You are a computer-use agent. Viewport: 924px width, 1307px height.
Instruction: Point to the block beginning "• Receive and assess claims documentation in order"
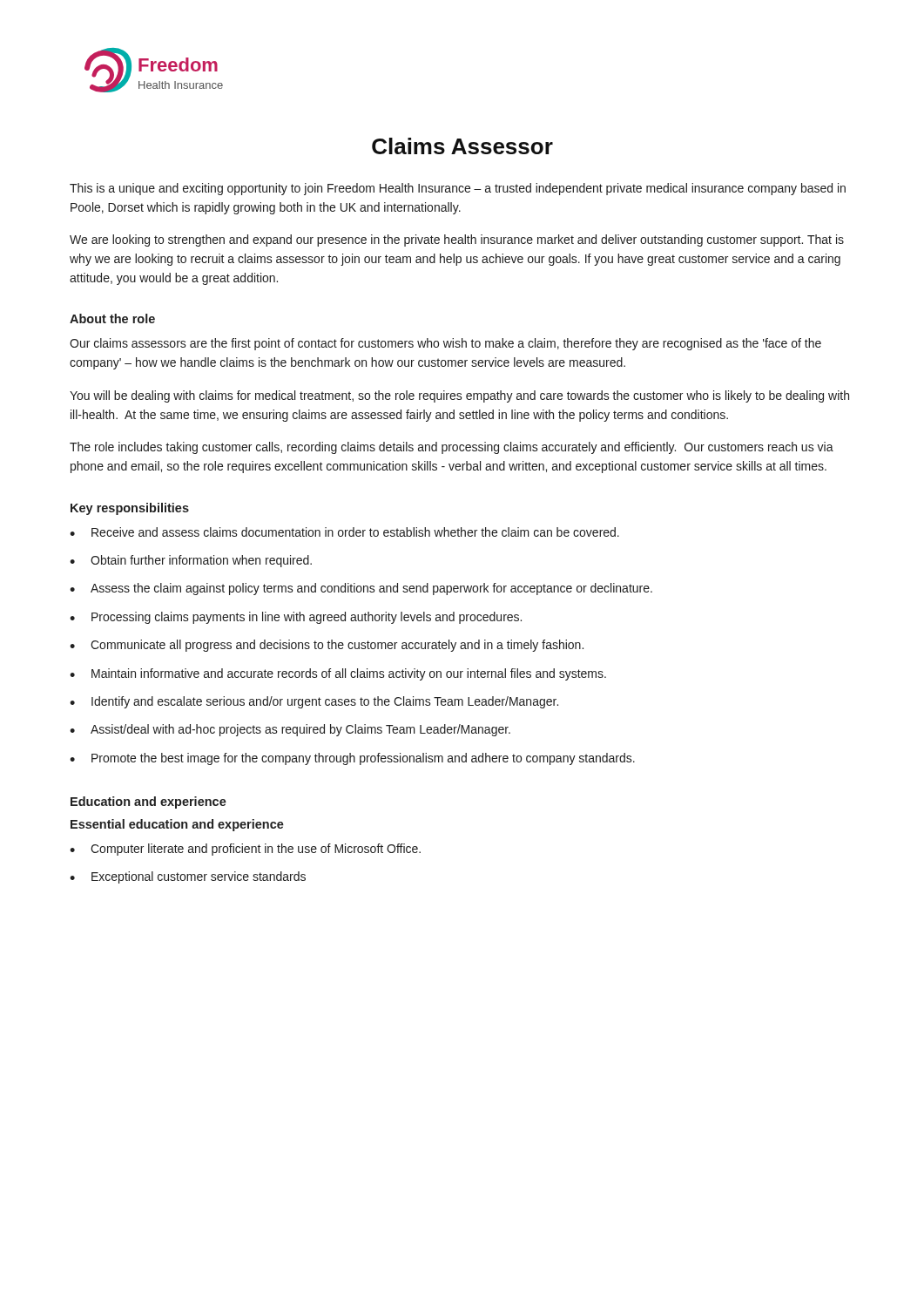(x=462, y=534)
